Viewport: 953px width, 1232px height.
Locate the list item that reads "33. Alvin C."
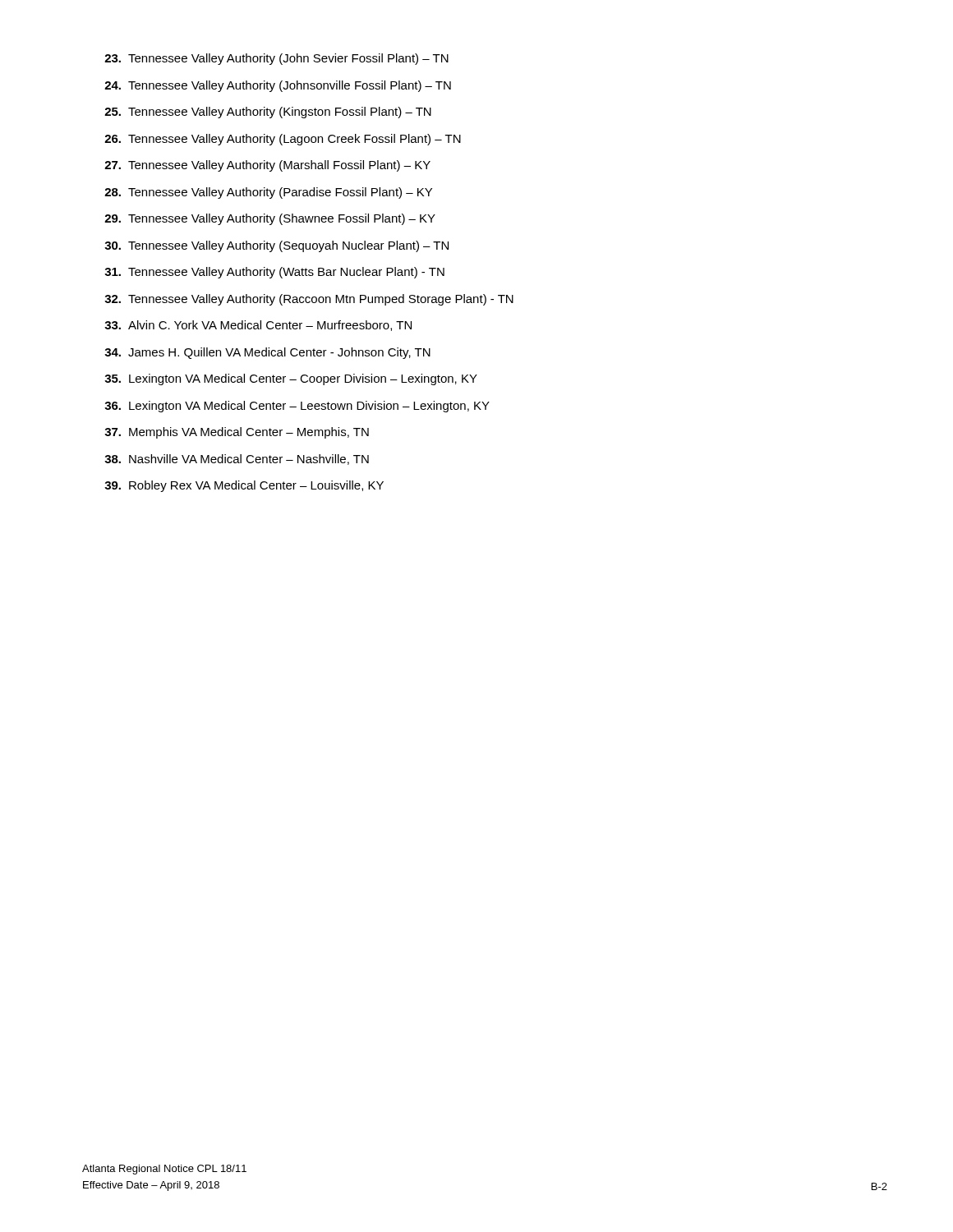coord(247,325)
